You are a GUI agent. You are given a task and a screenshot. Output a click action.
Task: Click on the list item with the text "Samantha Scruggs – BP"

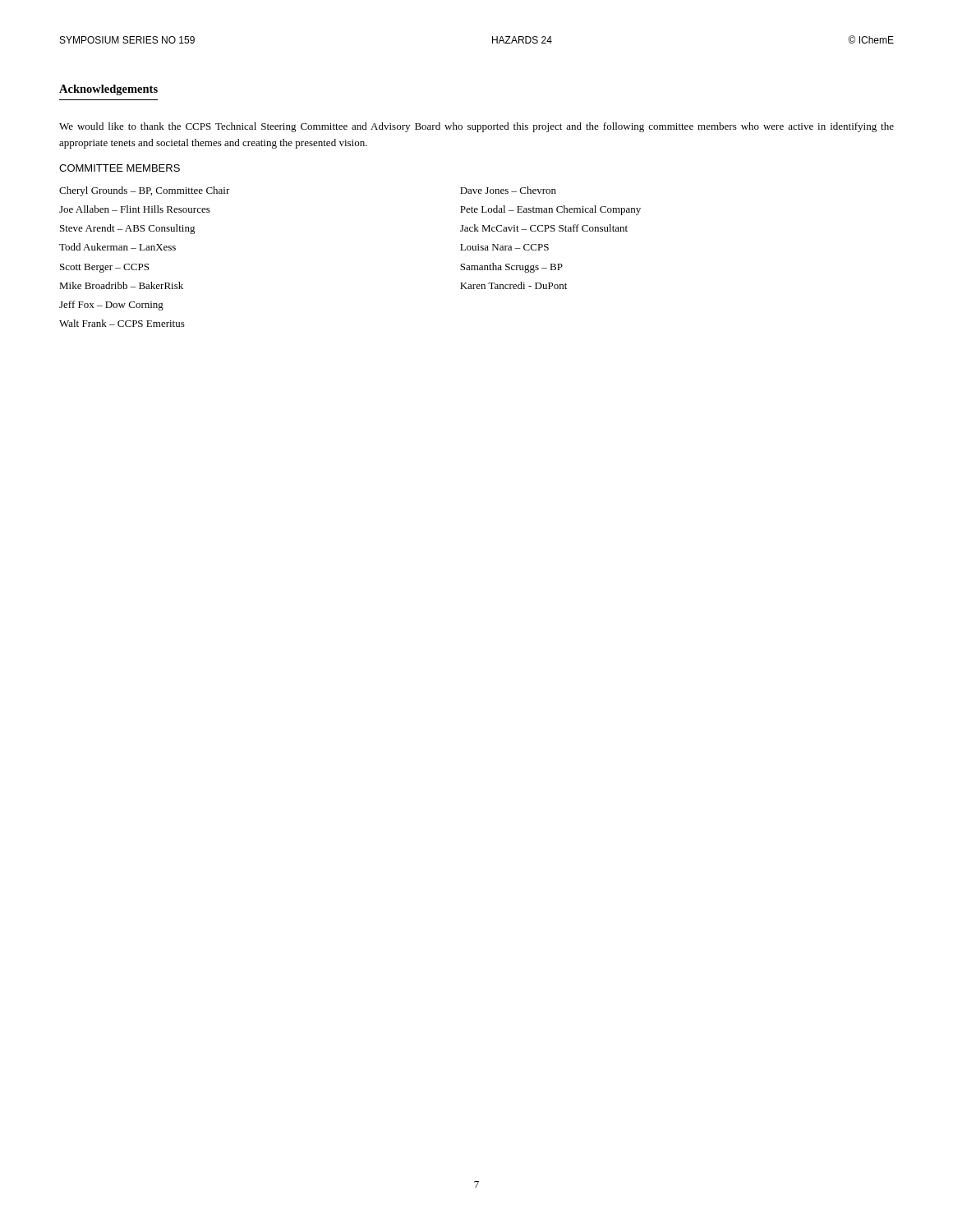(x=511, y=266)
